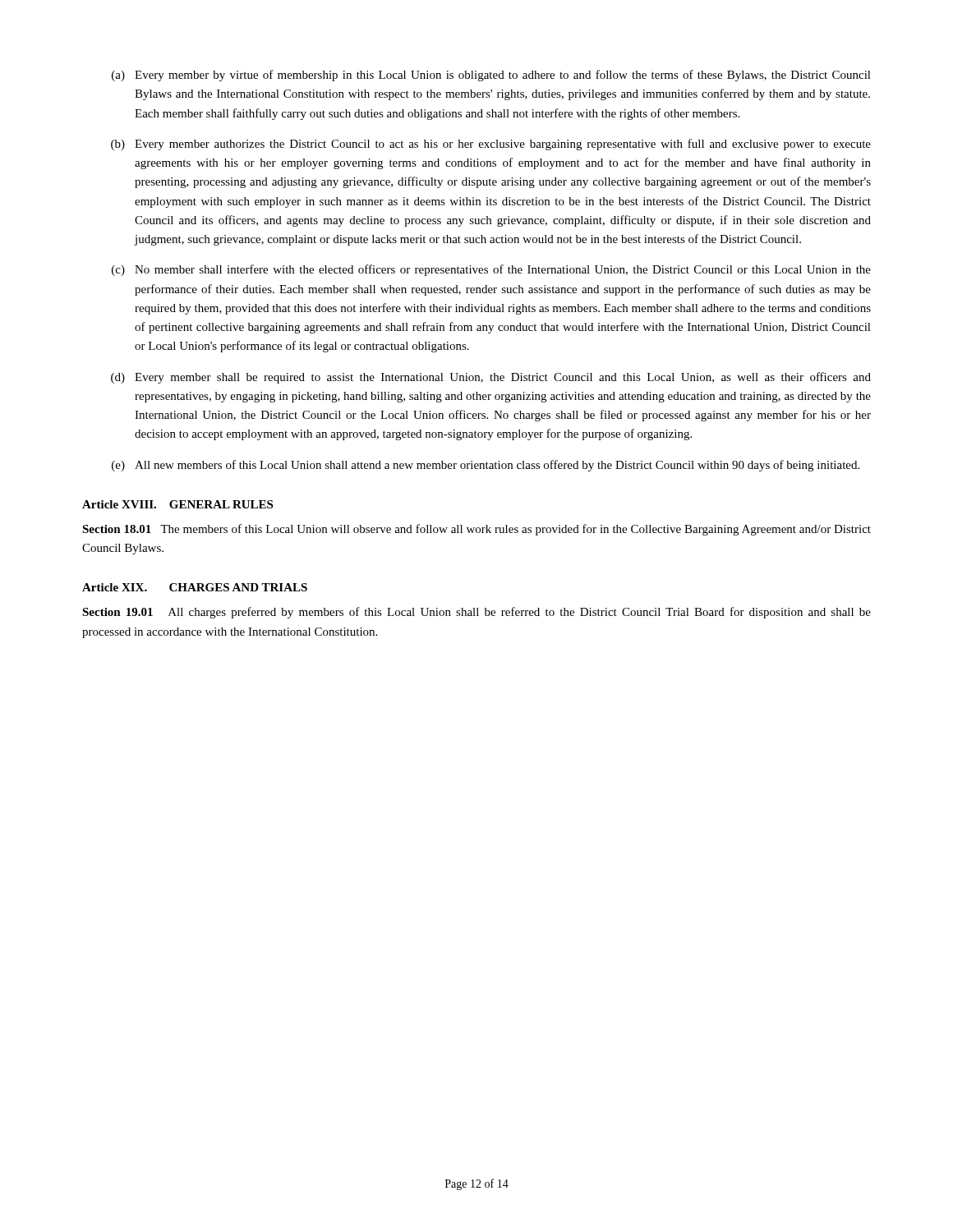Viewport: 953px width, 1232px height.
Task: Locate the passage starting "(d) Every member shall be required to"
Action: 476,406
